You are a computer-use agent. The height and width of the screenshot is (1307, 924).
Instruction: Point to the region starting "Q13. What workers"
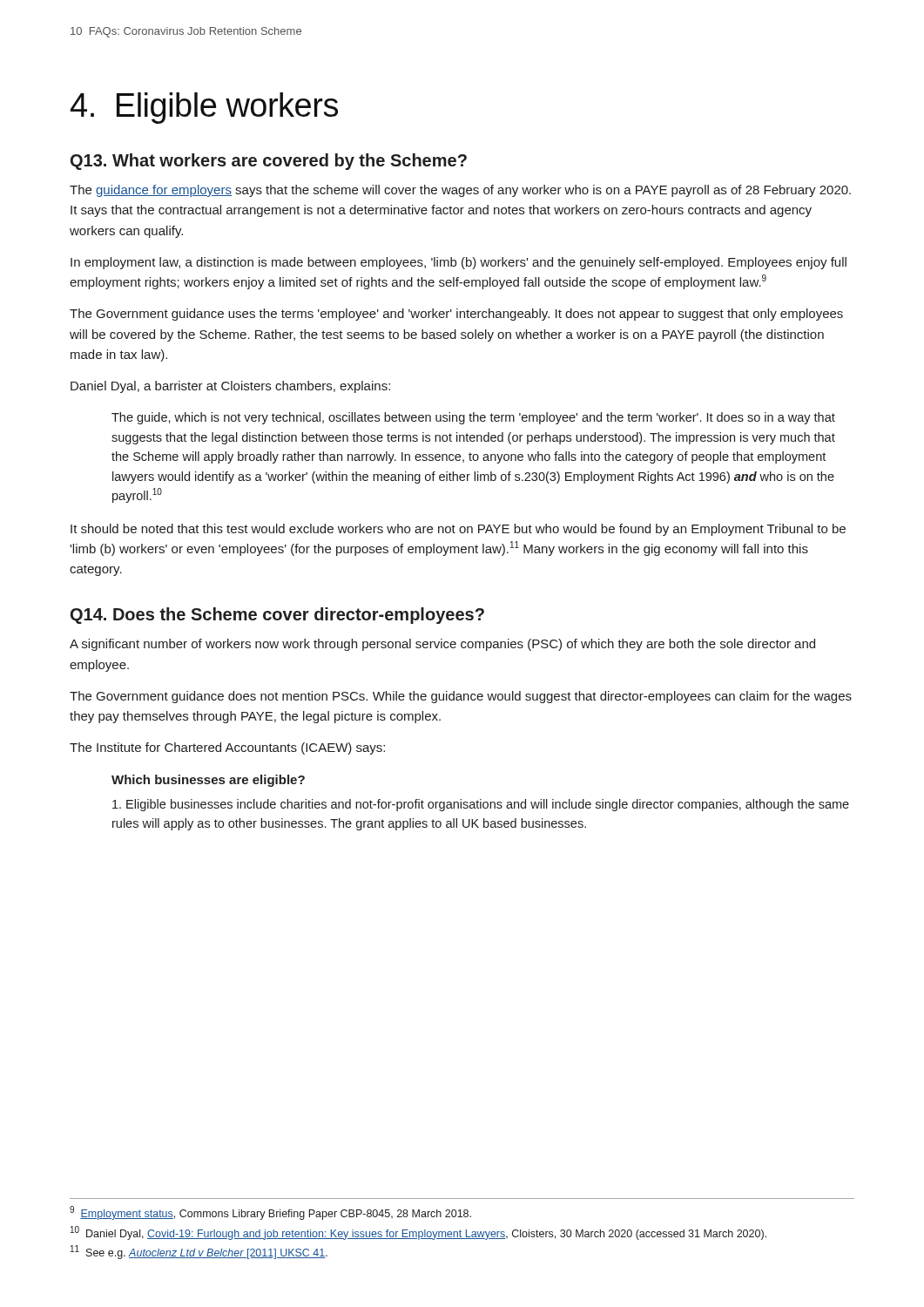coord(462,161)
